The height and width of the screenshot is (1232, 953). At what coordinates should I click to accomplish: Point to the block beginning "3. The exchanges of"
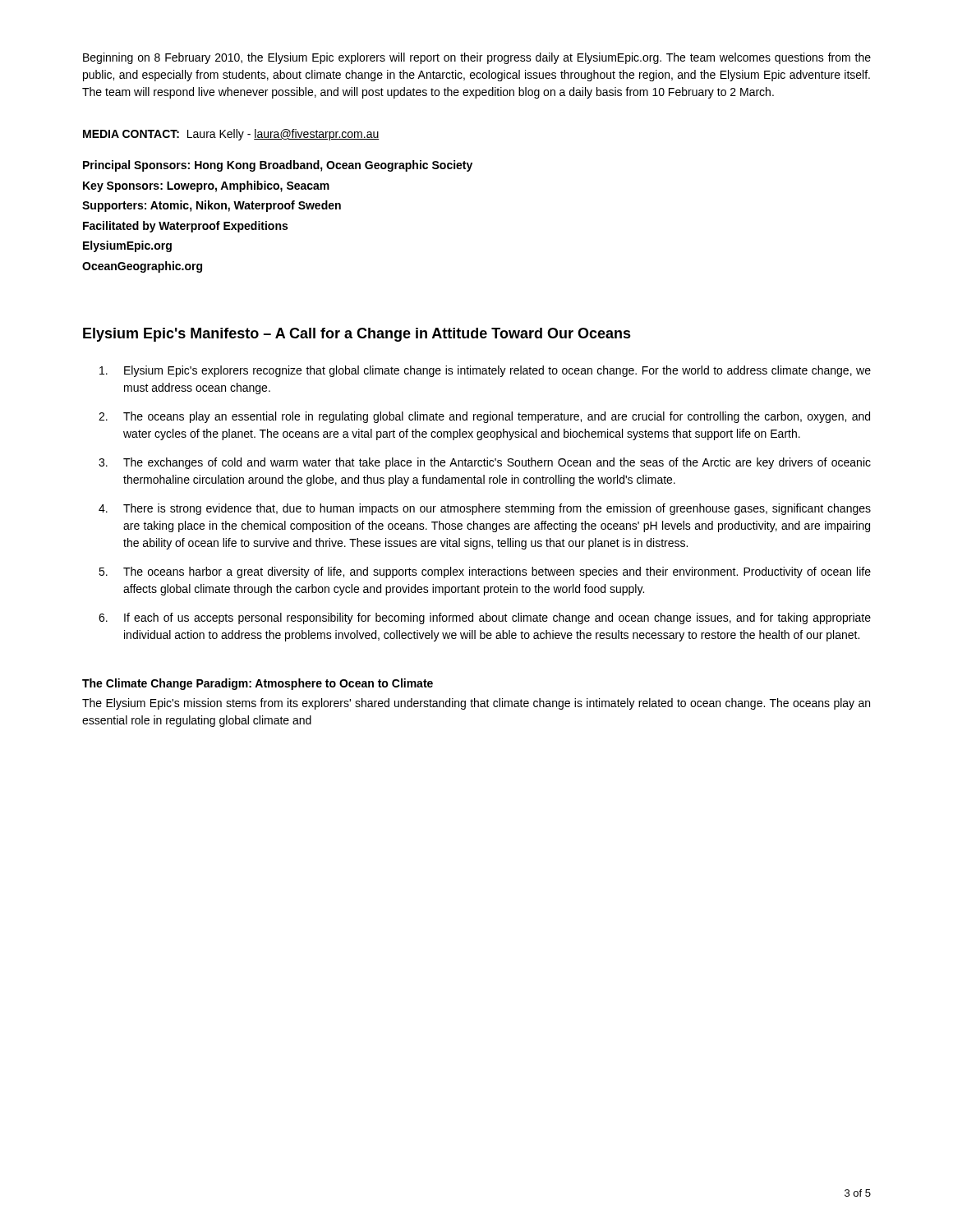pyautogui.click(x=485, y=471)
